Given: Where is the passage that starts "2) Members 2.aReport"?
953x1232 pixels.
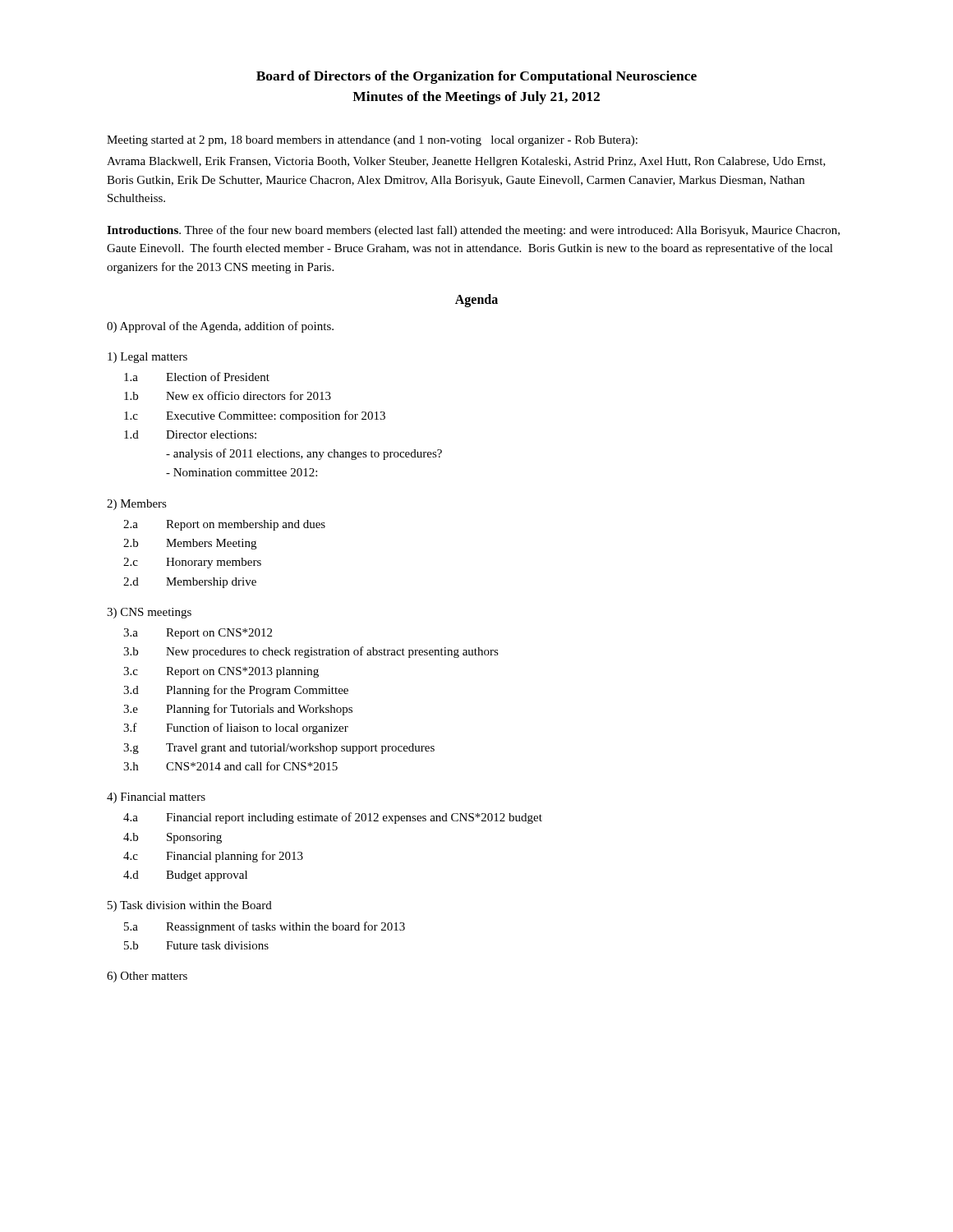Looking at the screenshot, I should (137, 505).
